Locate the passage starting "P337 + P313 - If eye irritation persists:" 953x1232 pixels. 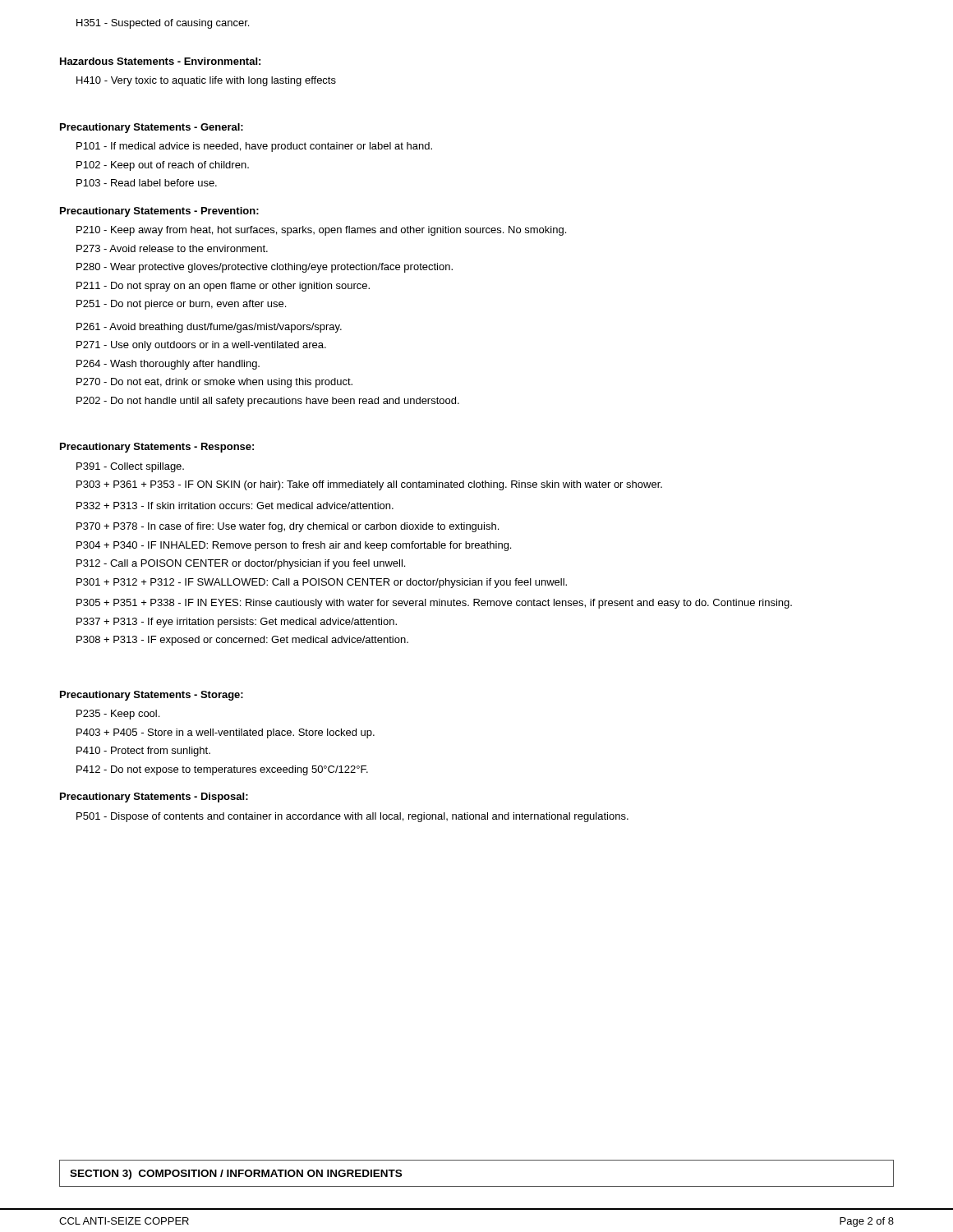coord(237,621)
